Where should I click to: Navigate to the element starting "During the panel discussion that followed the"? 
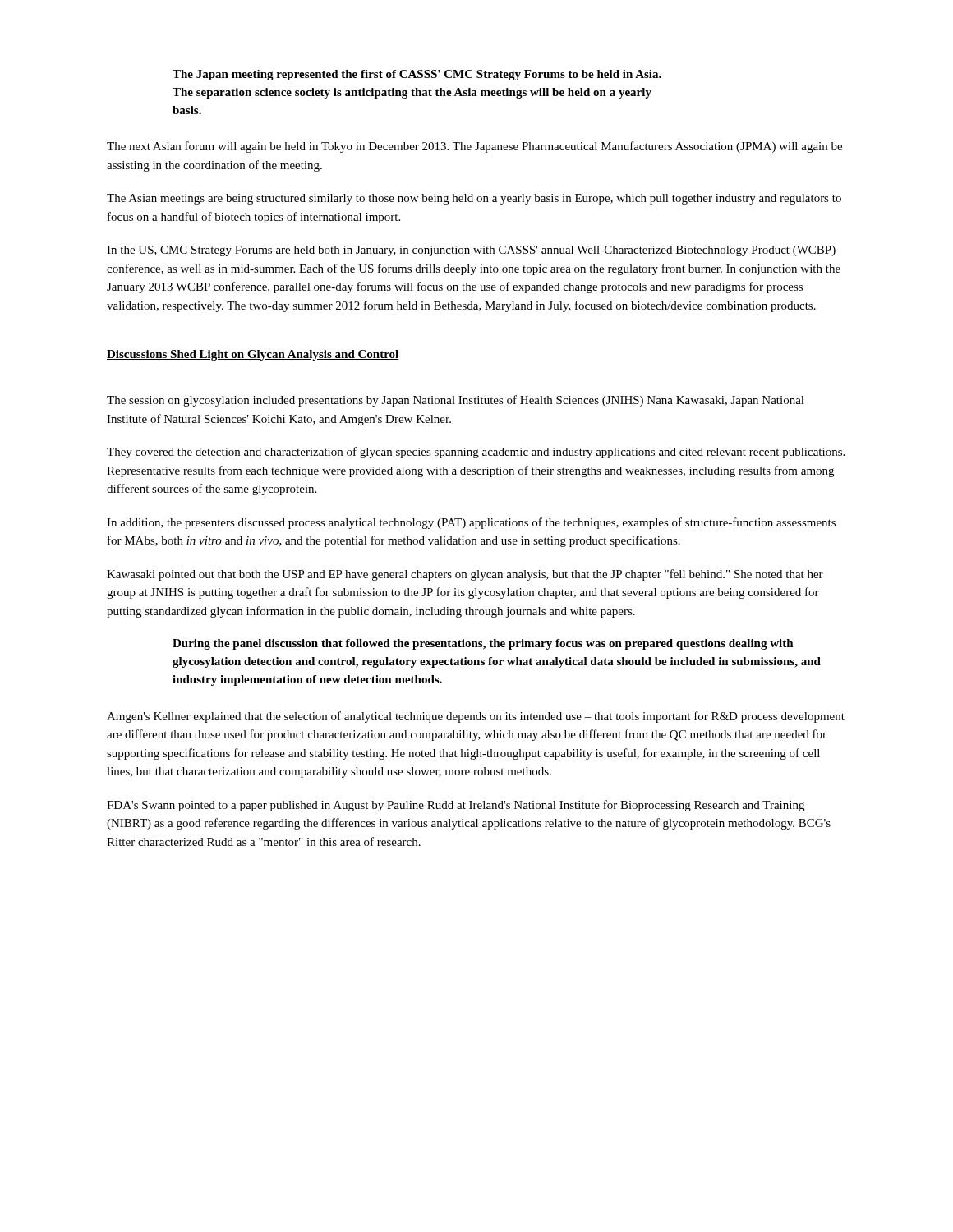[x=497, y=661]
